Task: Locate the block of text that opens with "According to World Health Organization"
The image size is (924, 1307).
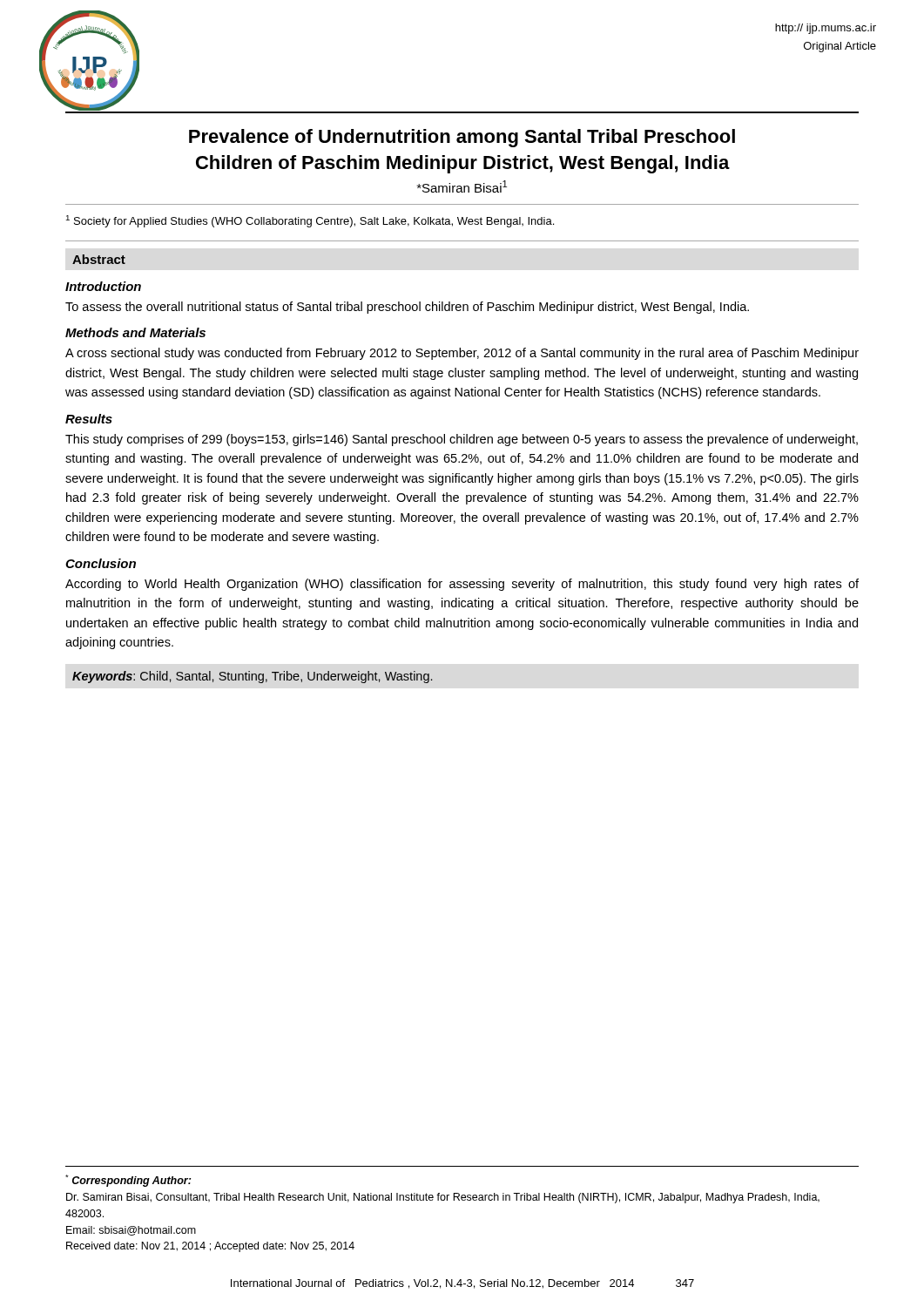Action: coord(462,613)
